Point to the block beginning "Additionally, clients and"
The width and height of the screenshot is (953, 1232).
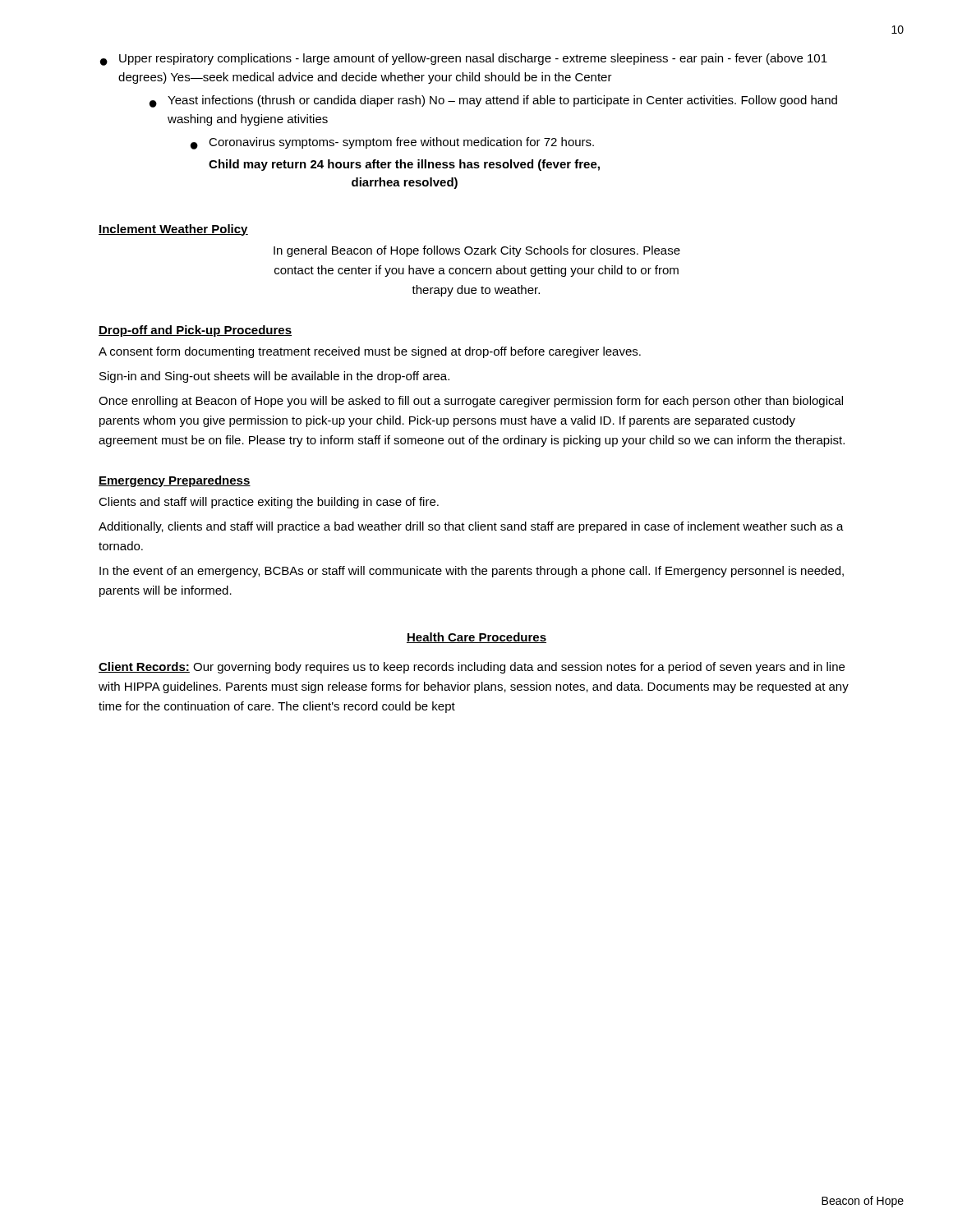471,535
